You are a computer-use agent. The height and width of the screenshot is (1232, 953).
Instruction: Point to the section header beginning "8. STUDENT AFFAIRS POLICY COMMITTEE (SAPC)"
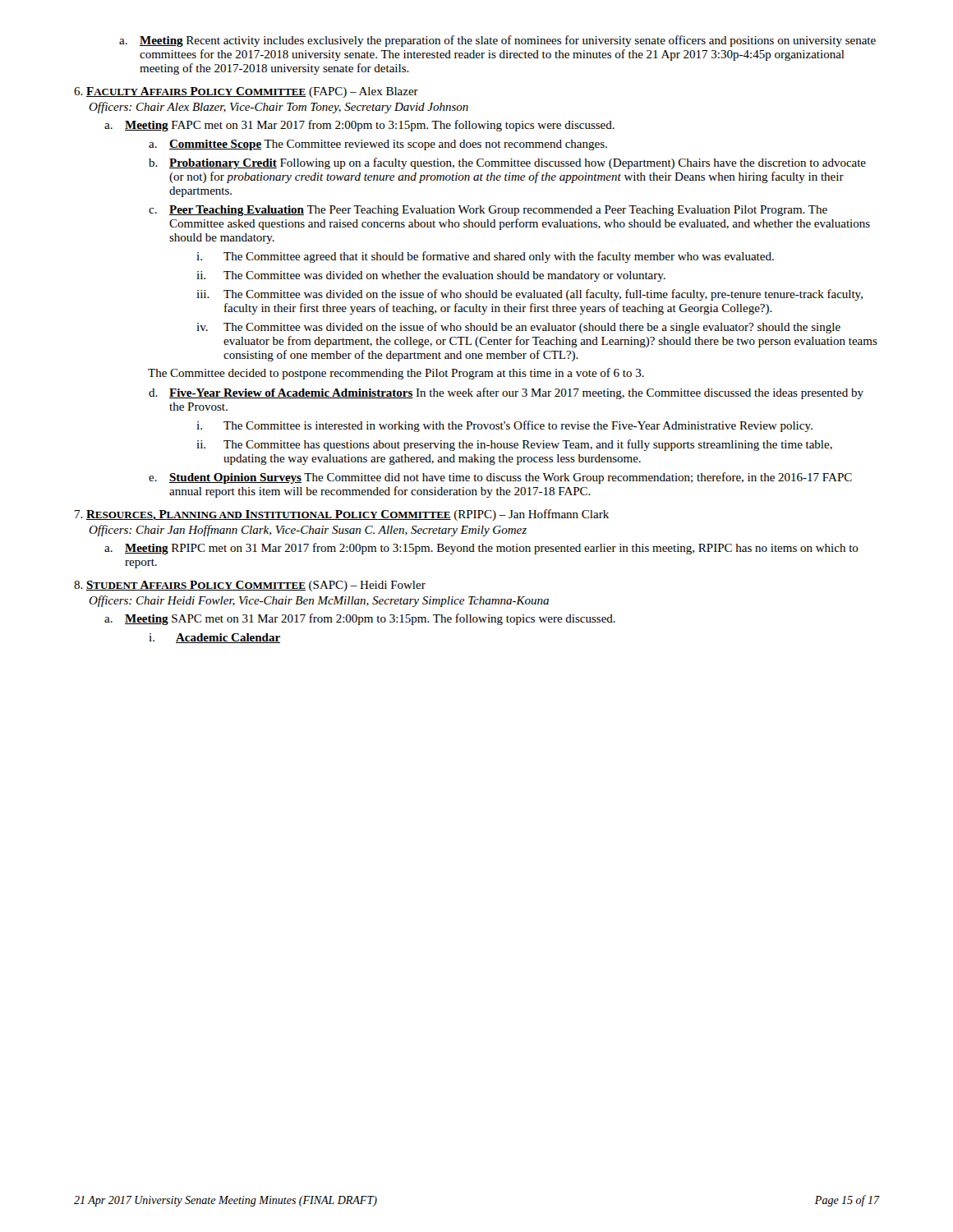[250, 585]
